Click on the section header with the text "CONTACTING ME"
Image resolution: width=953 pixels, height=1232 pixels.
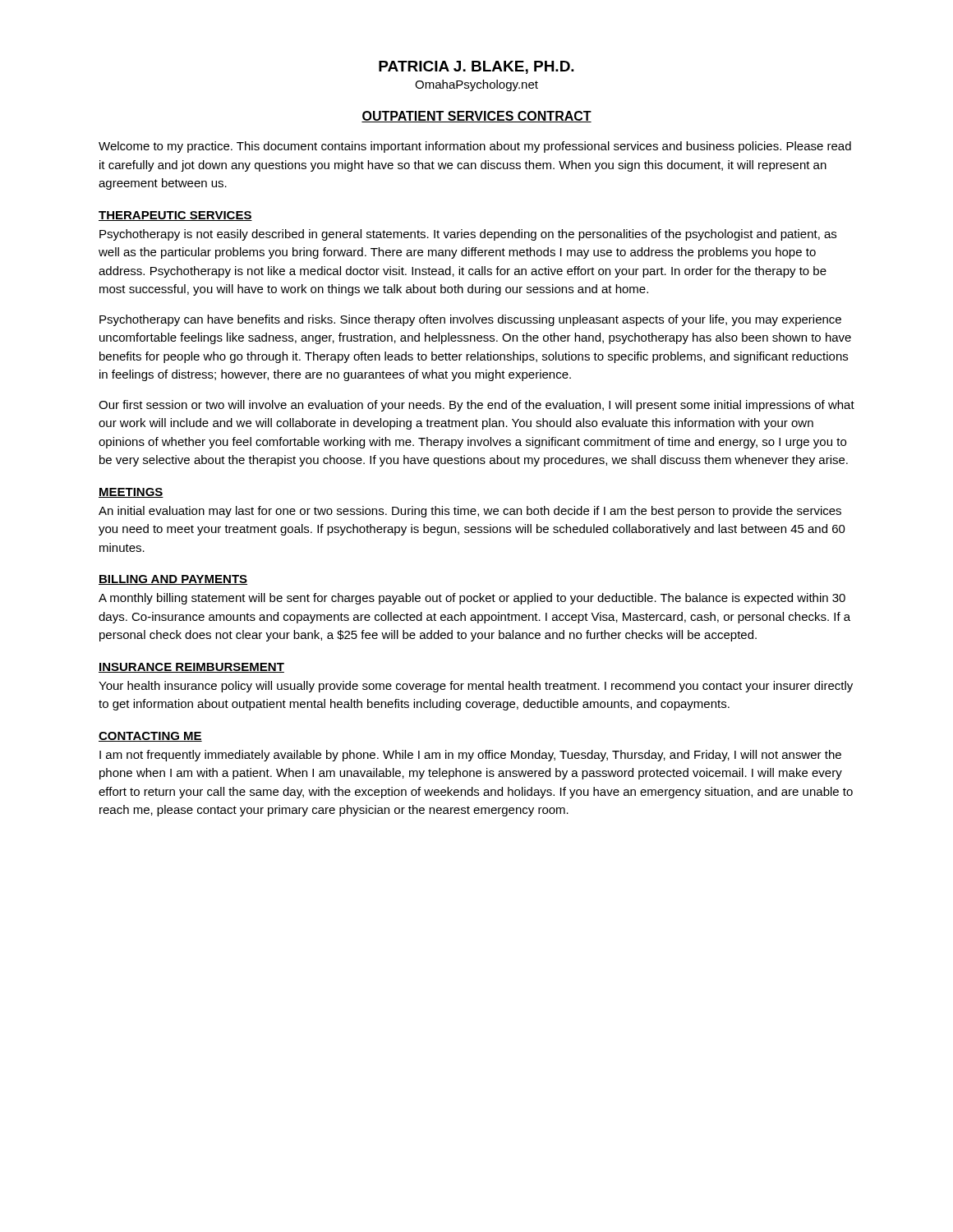click(x=150, y=737)
